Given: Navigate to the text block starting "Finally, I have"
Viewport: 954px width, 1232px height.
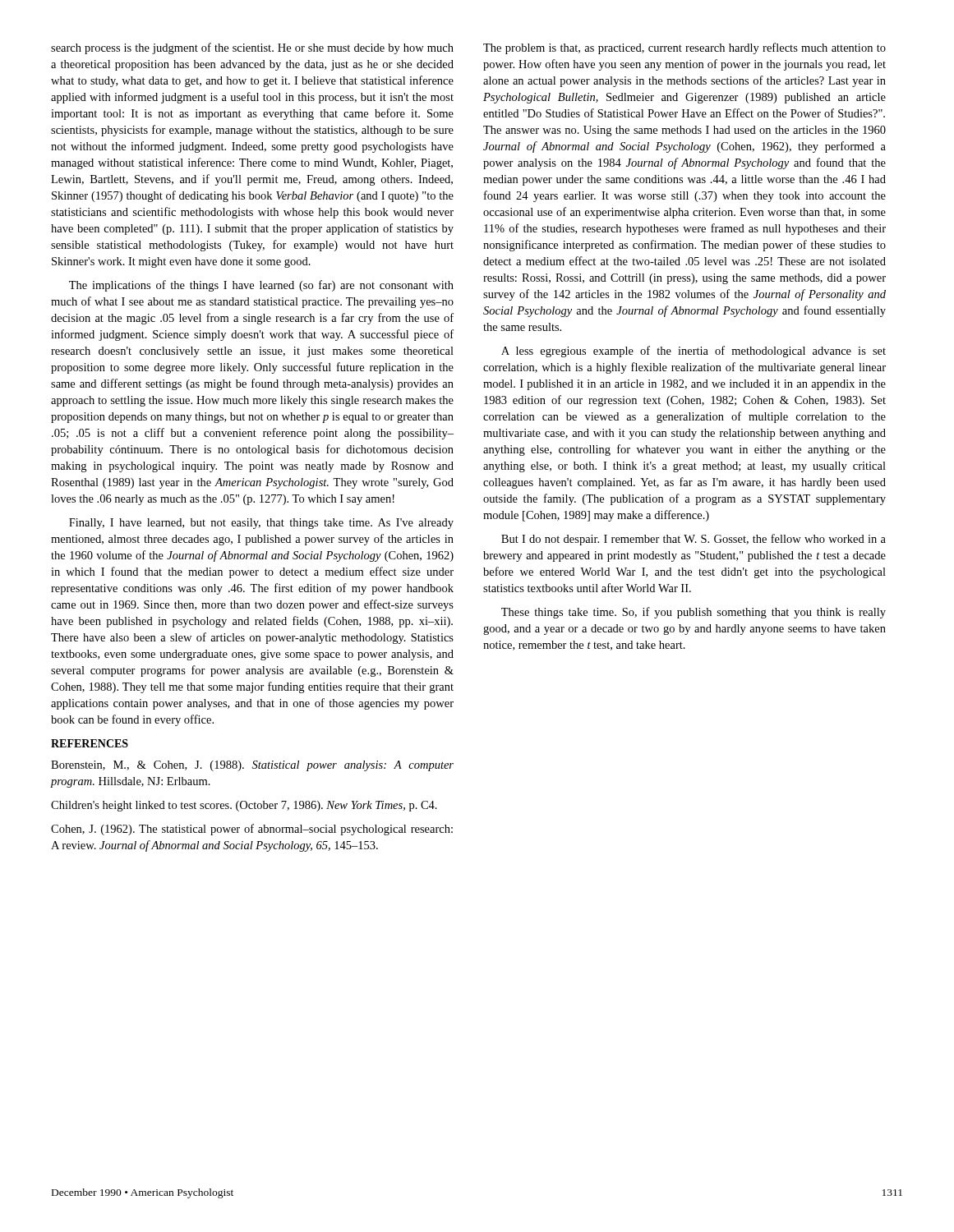Looking at the screenshot, I should [252, 621].
